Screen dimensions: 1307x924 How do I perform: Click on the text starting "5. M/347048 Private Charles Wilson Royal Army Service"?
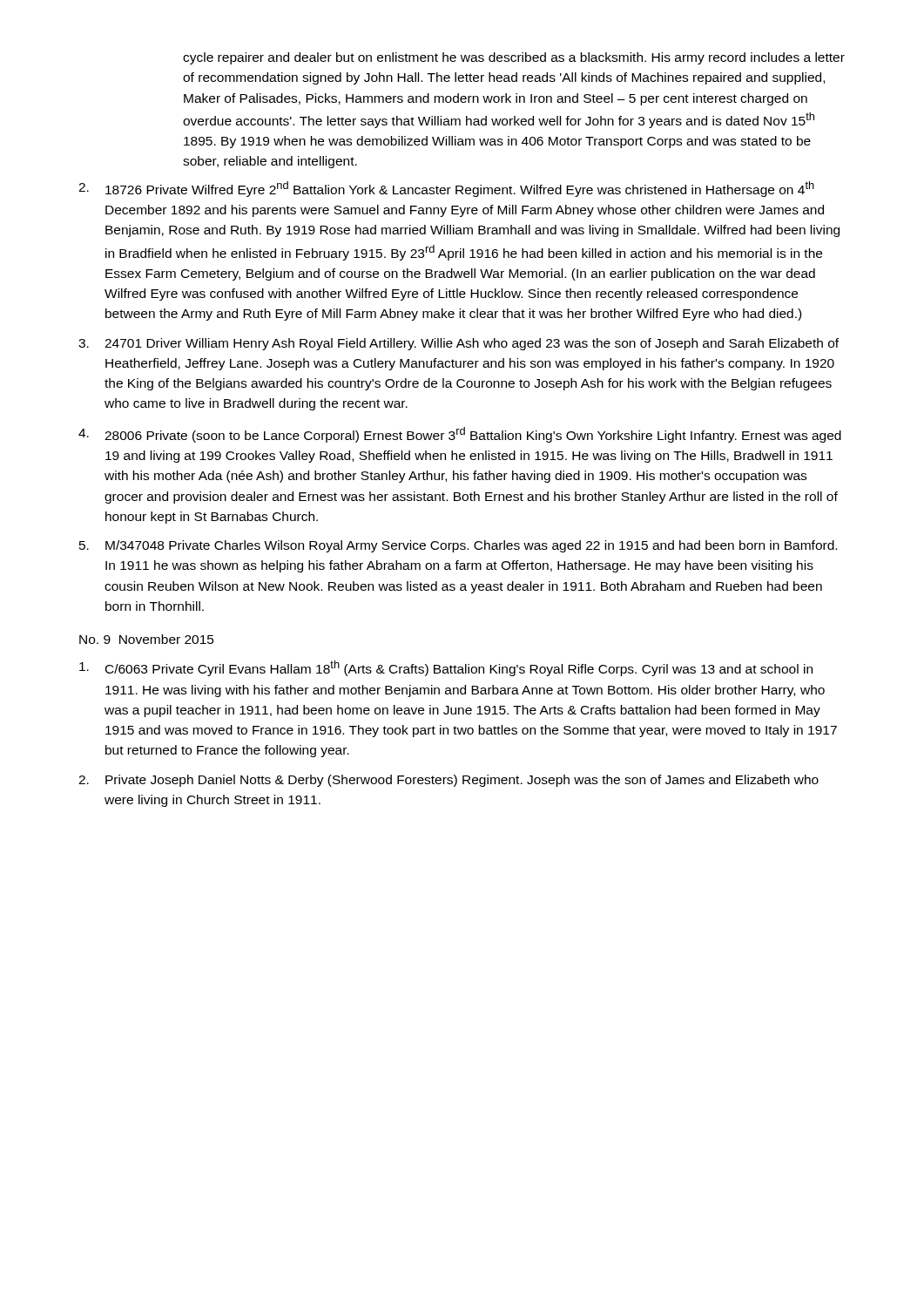(x=462, y=576)
